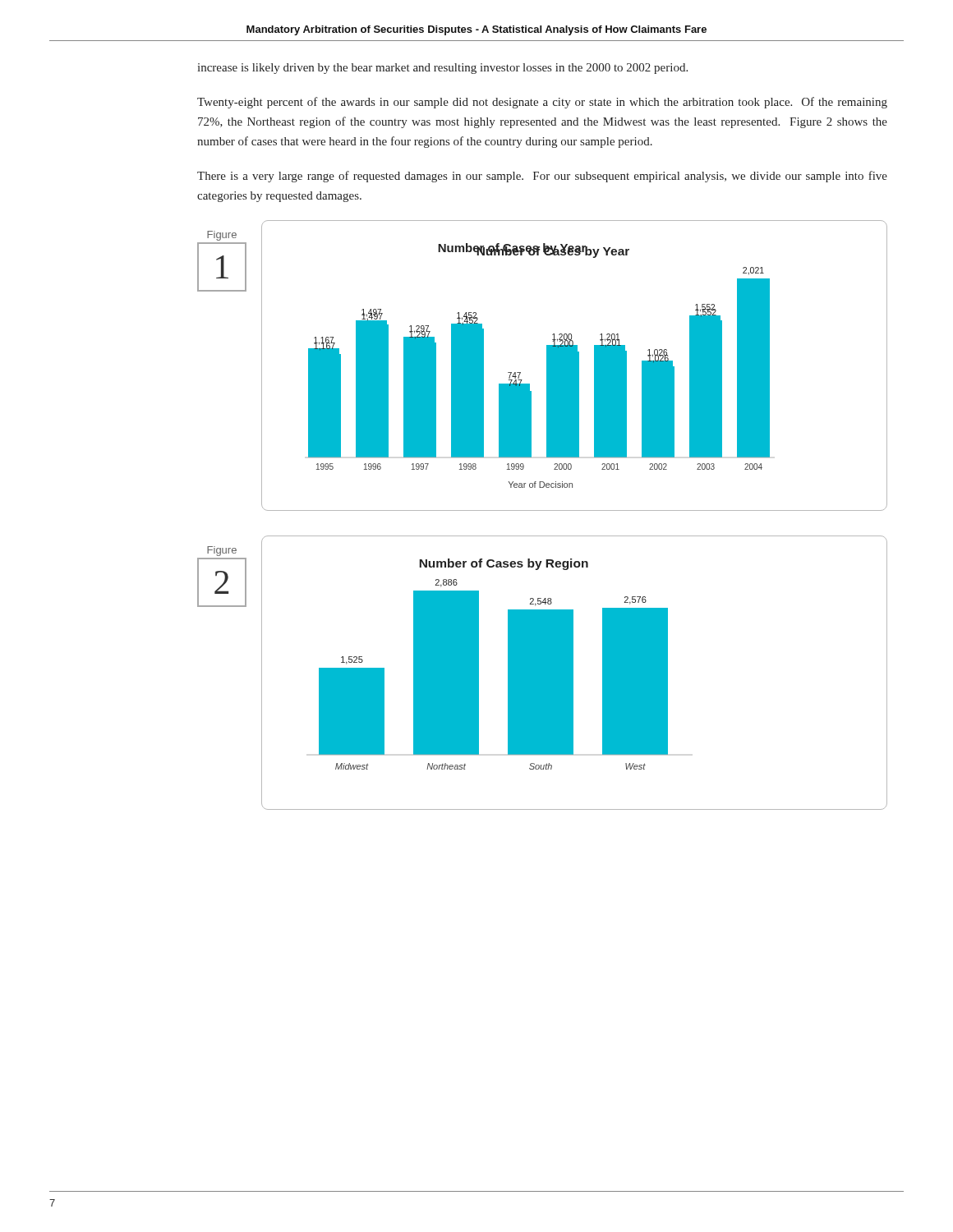Where is the passage that starts "There is a very large range"?
This screenshot has width=953, height=1232.
[542, 186]
